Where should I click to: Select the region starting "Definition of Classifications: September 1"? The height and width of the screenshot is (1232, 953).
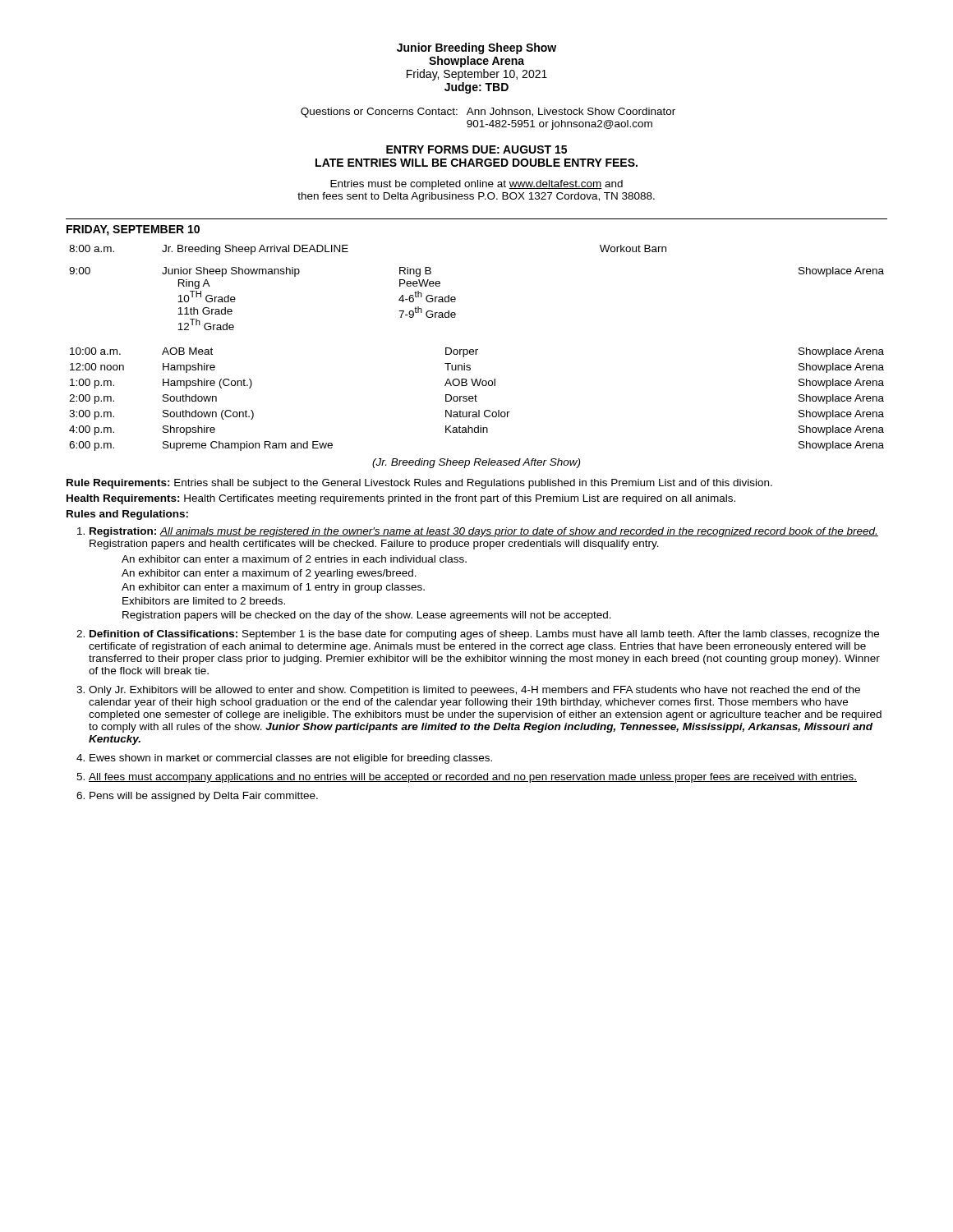point(484,652)
